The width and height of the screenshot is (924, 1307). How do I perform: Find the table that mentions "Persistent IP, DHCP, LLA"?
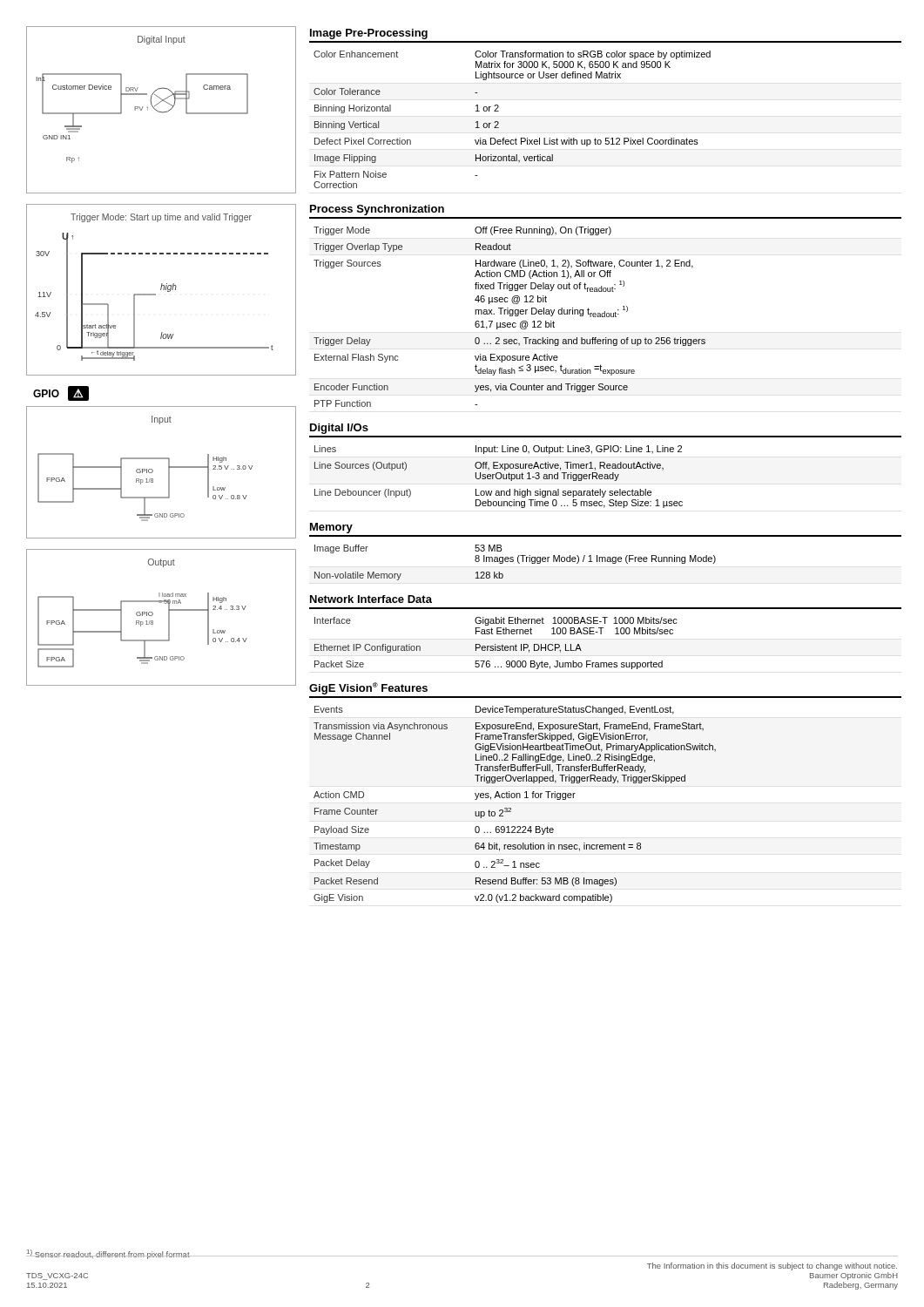click(x=605, y=643)
